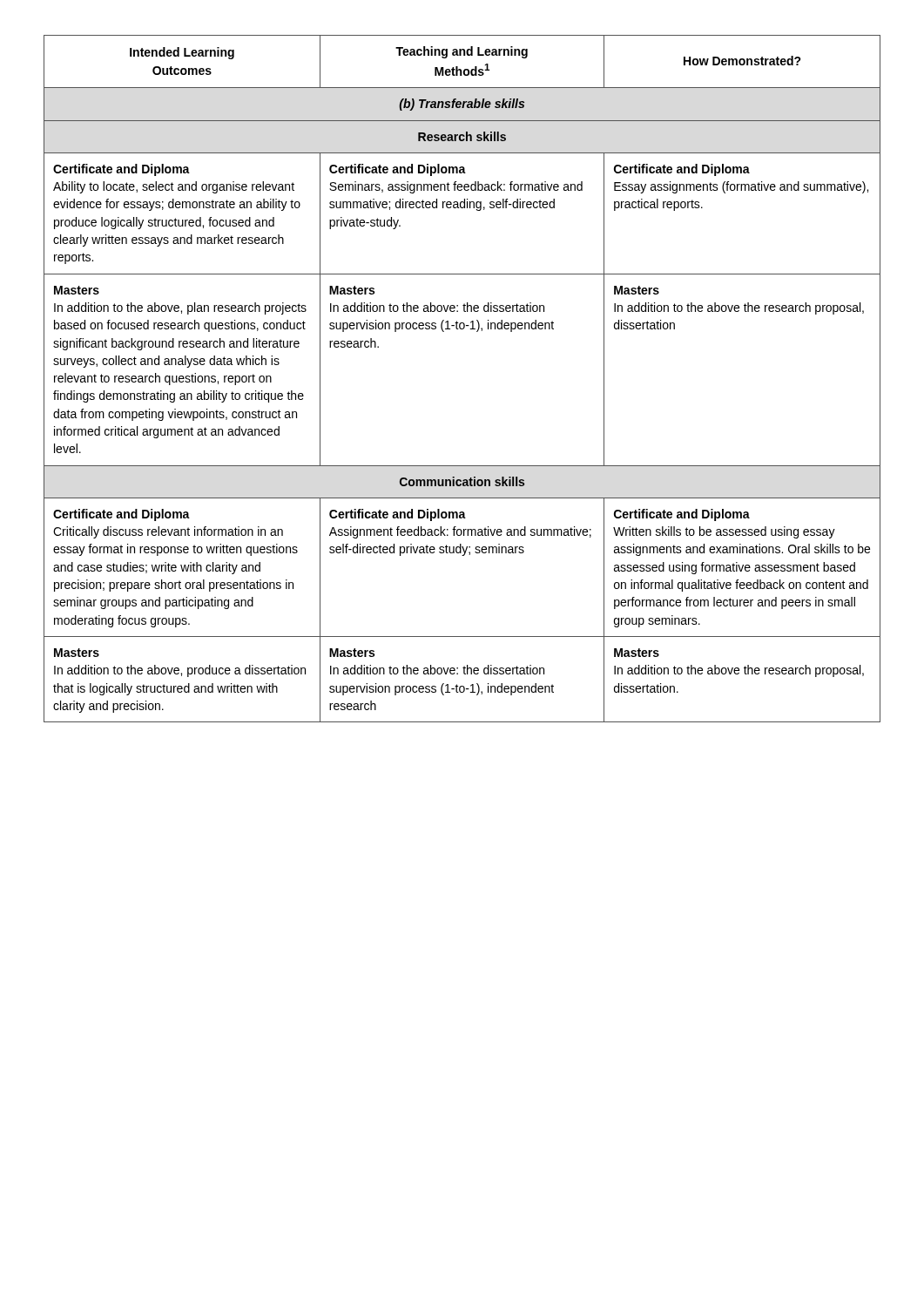Click on the table containing "Certificate and Diploma"
Viewport: 924px width, 1307px height.
point(462,379)
